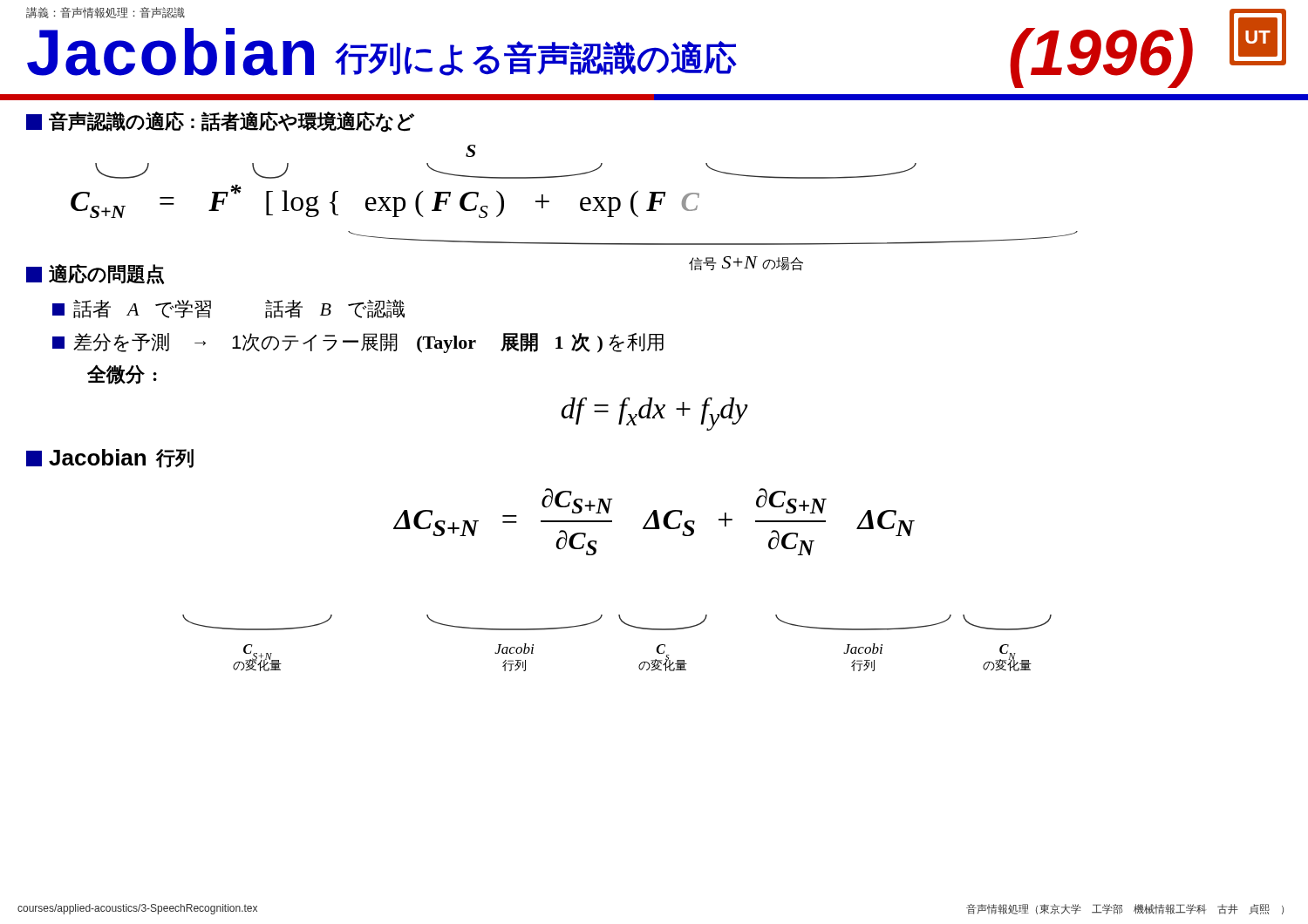Where is the caption that starts "CS+N の変化量 Jacobi 行列 Cs"?
1308x924 pixels.
pyautogui.click(x=654, y=645)
